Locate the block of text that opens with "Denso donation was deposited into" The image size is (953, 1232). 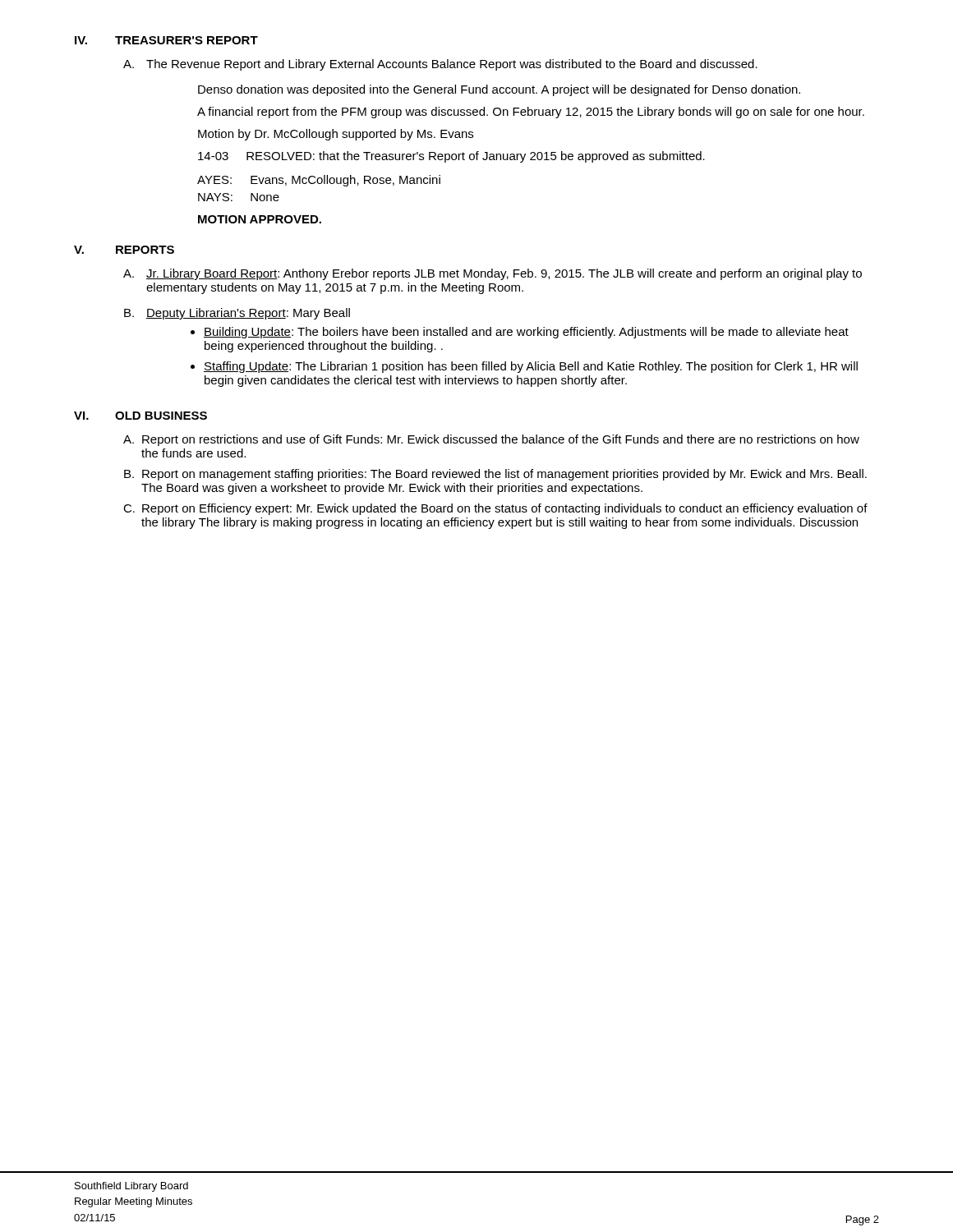(499, 89)
